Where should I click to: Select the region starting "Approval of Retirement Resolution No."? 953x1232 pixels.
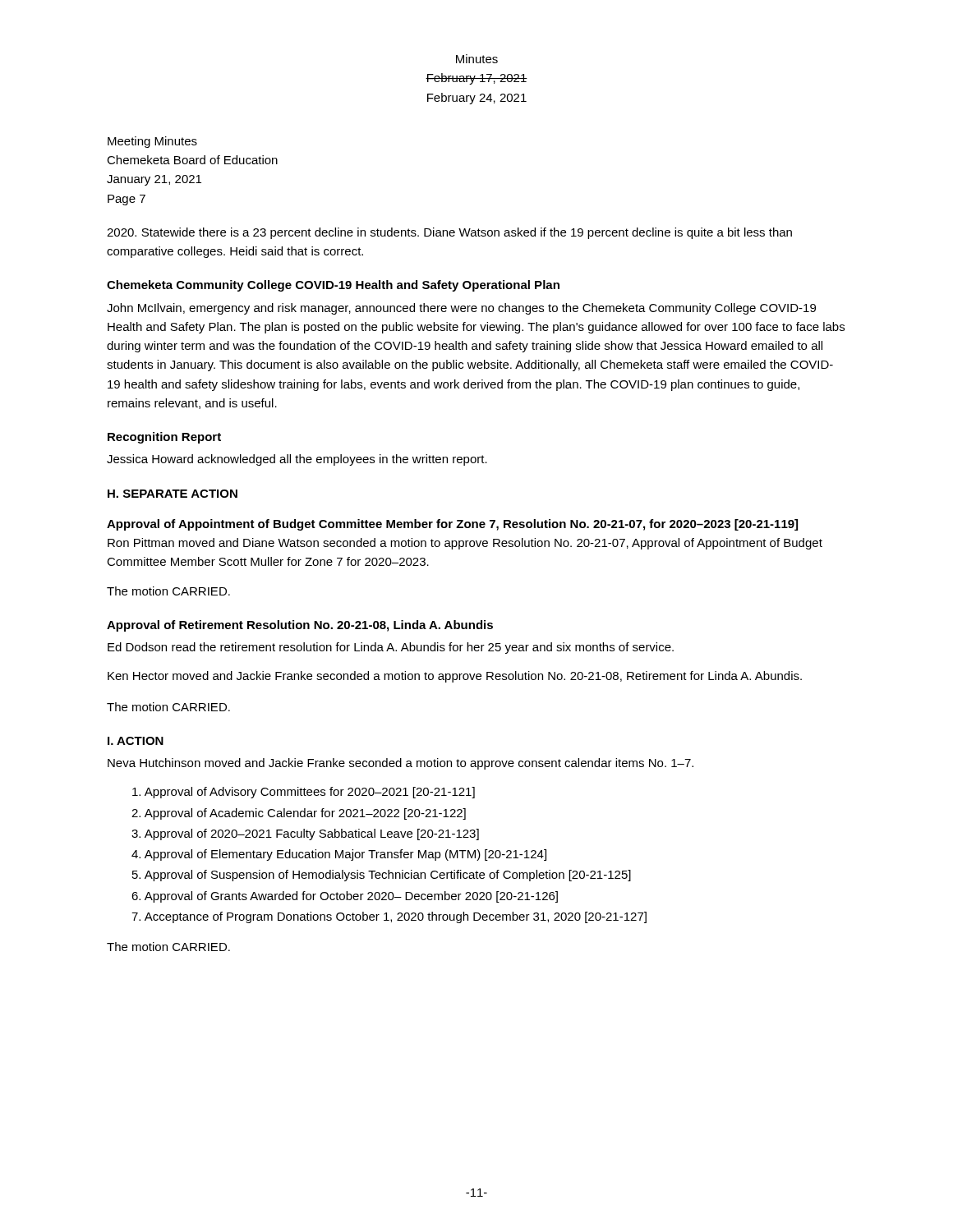pos(300,624)
